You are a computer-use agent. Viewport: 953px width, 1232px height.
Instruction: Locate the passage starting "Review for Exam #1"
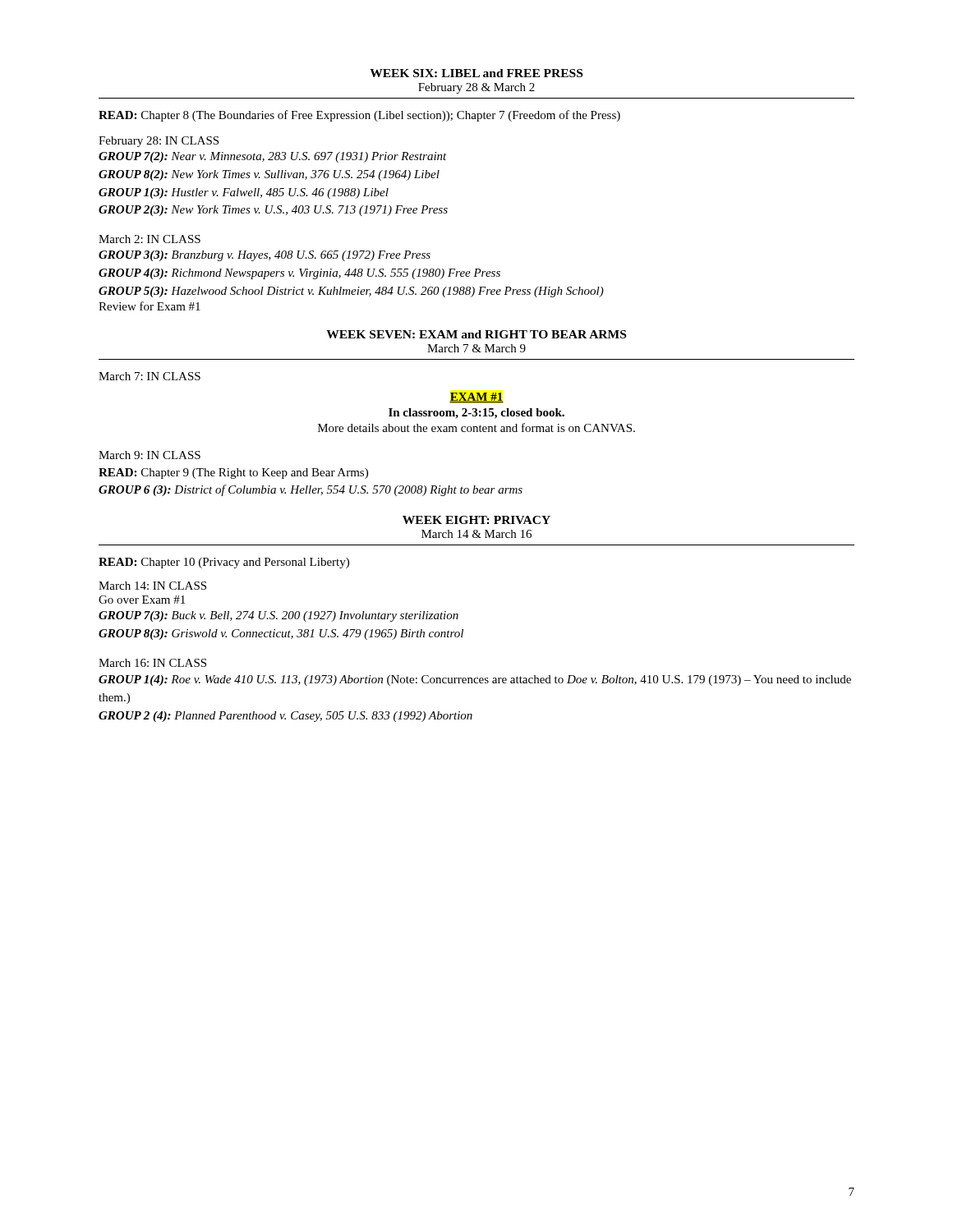click(150, 307)
